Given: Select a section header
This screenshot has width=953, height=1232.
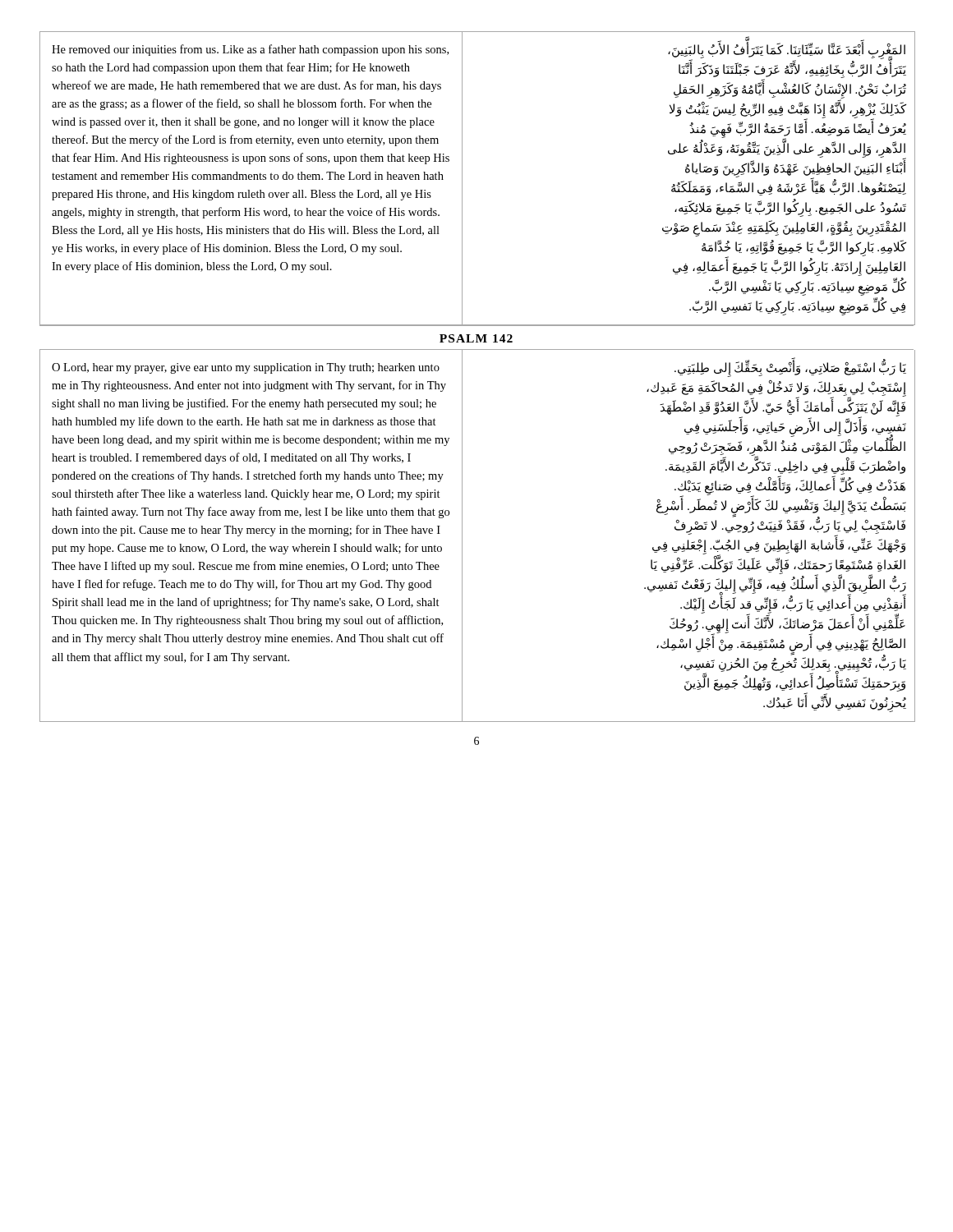Looking at the screenshot, I should tap(476, 338).
